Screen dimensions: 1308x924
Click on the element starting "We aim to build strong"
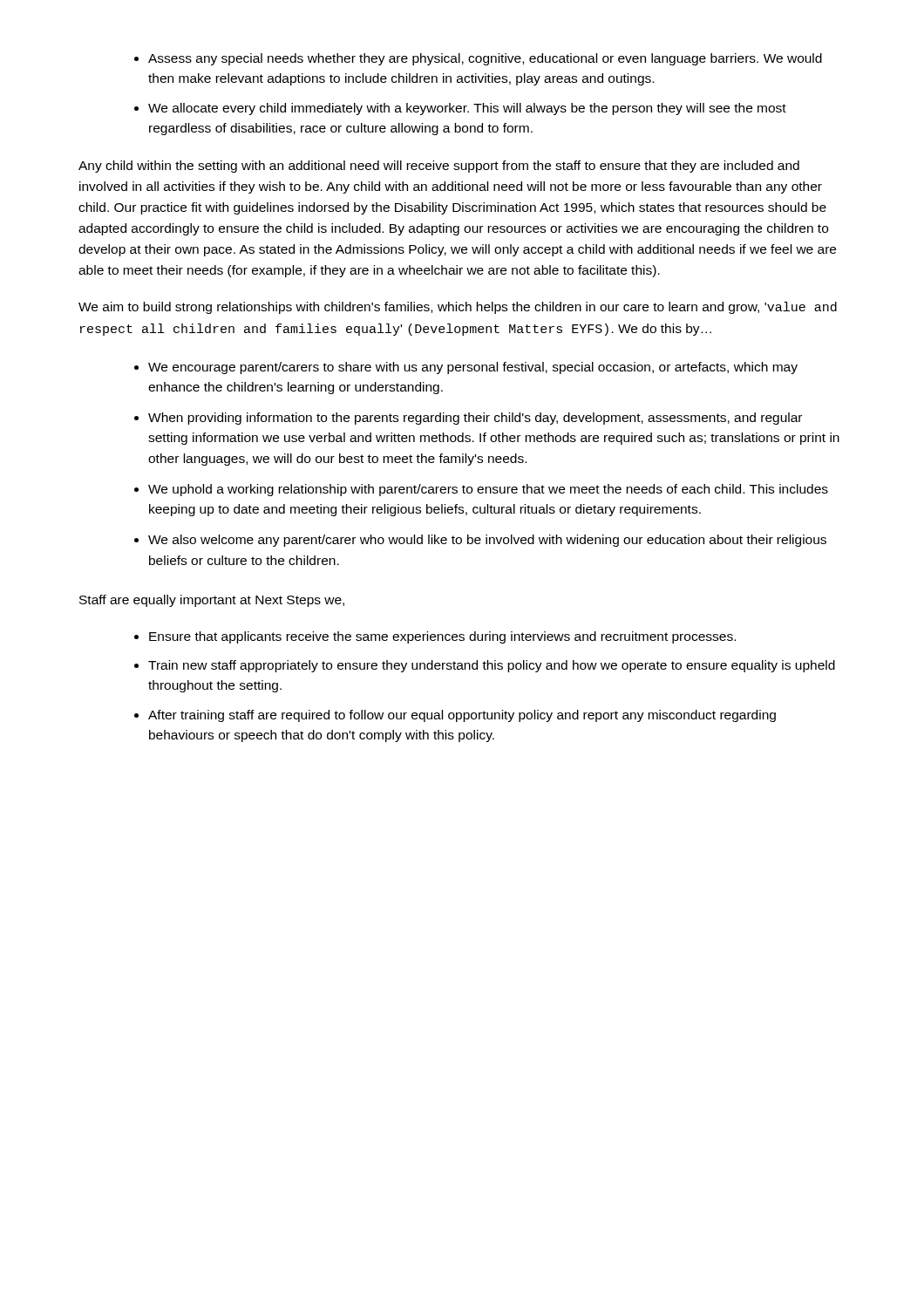click(458, 318)
